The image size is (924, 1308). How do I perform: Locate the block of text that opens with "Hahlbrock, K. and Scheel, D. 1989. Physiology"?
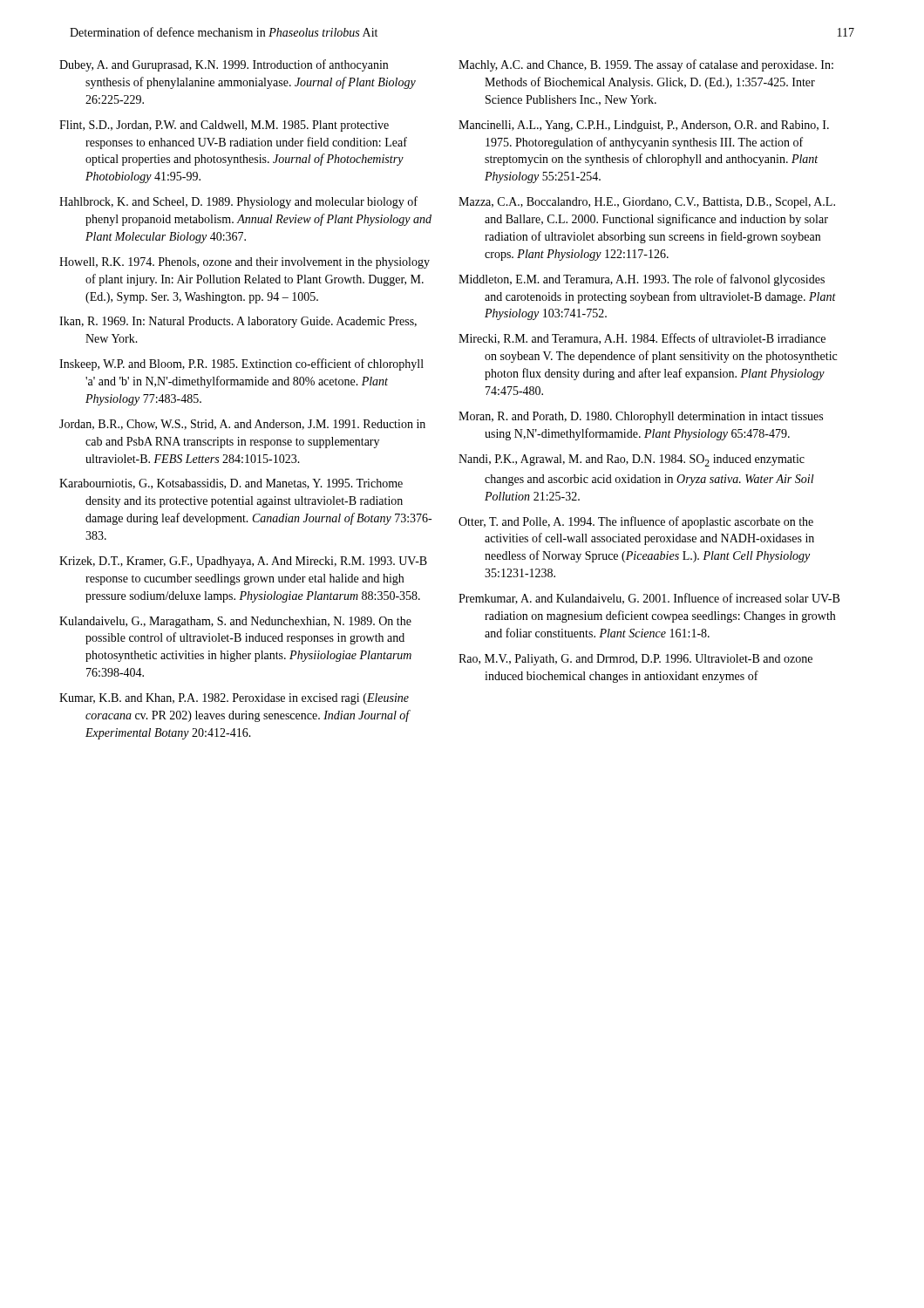245,219
